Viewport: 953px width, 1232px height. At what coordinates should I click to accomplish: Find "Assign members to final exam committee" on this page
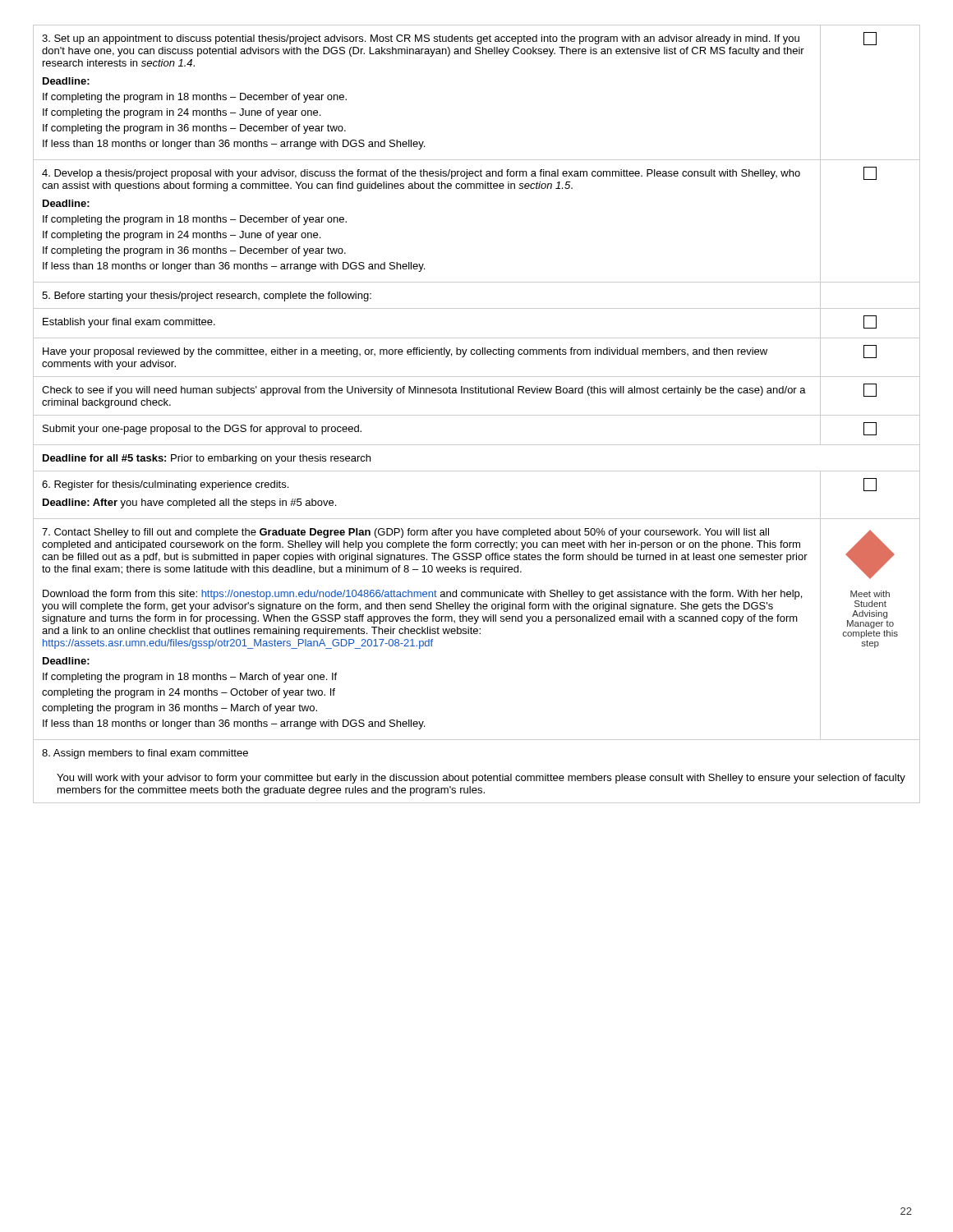point(145,753)
